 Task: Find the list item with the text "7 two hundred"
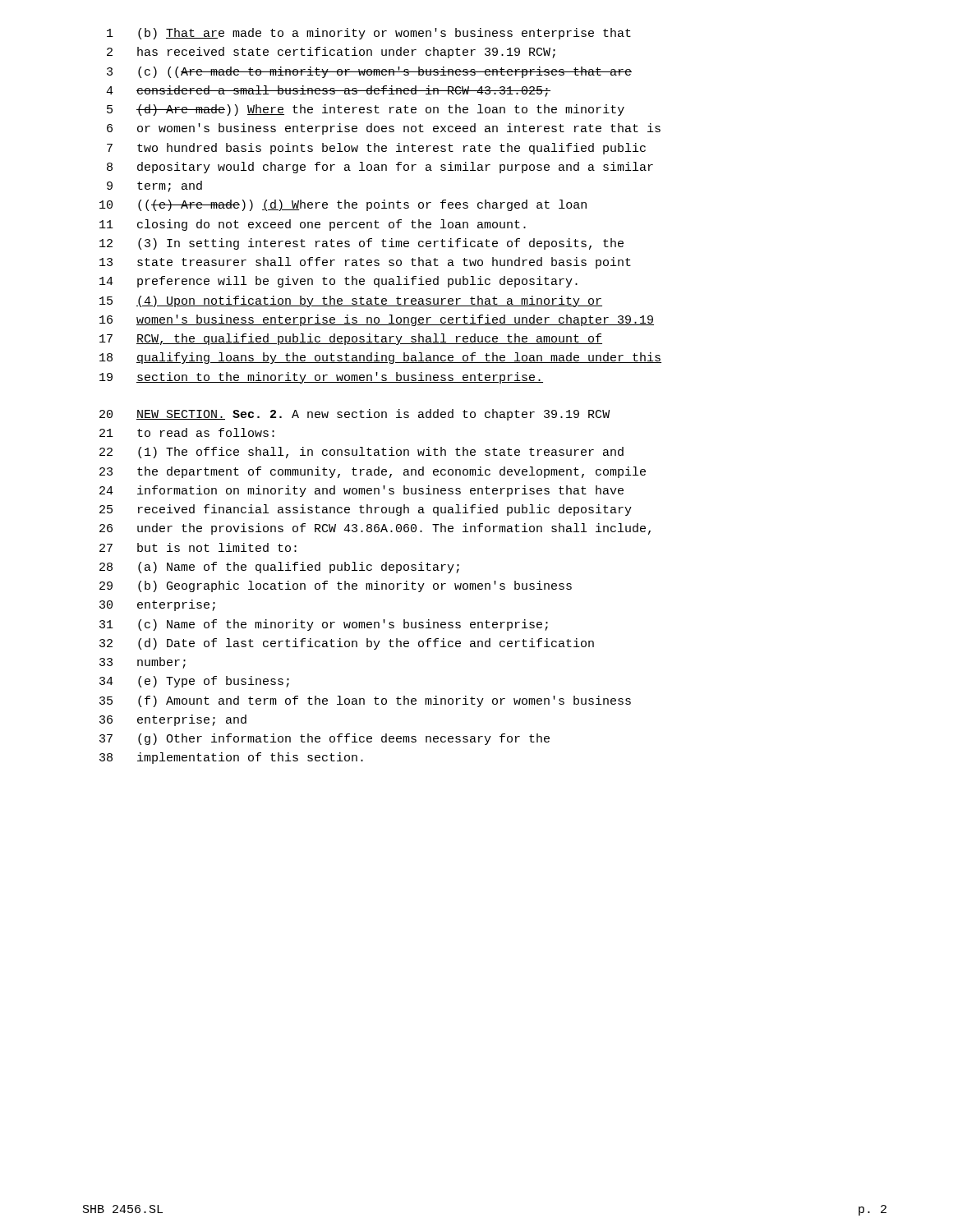click(364, 149)
